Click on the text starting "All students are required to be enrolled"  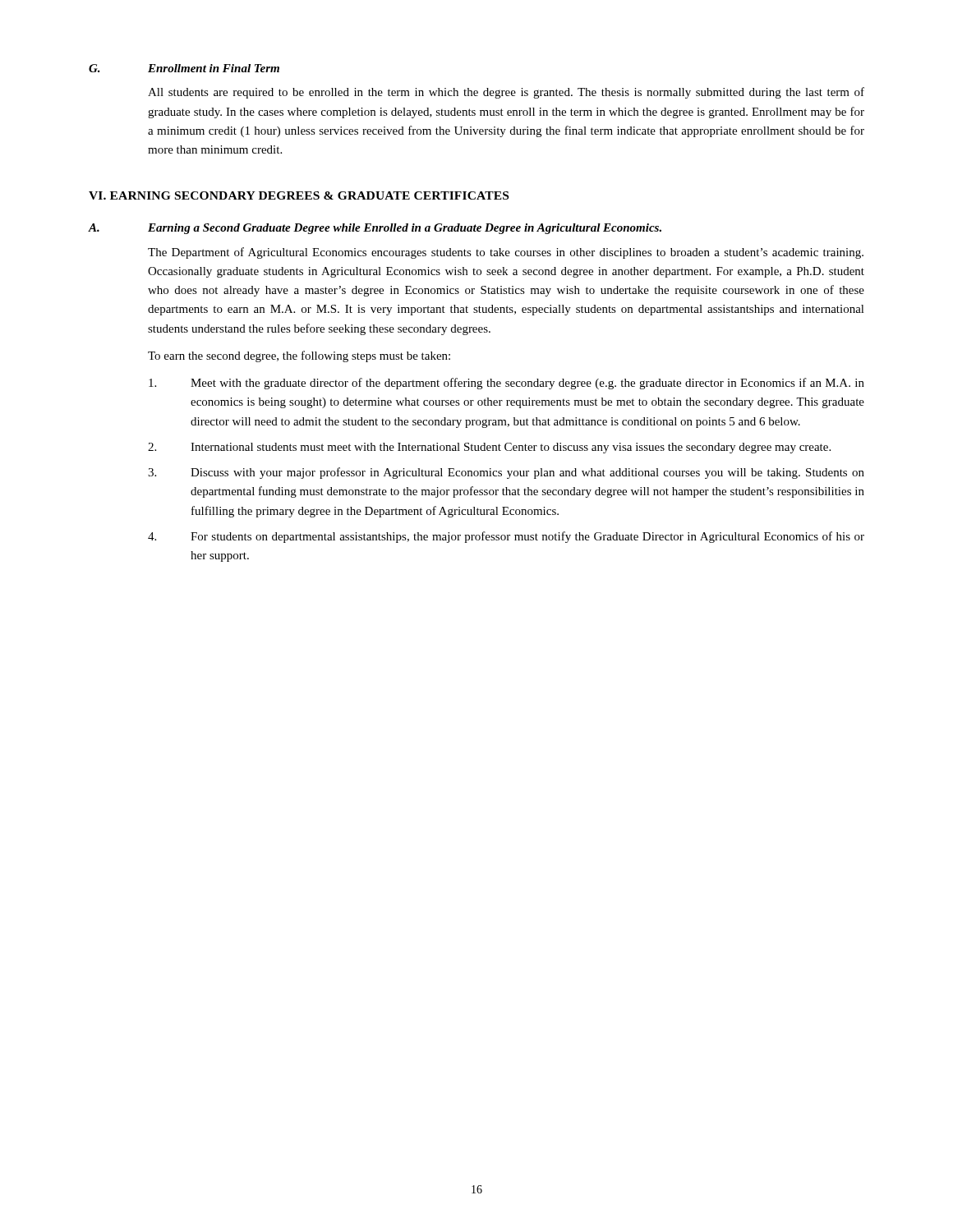pos(506,121)
